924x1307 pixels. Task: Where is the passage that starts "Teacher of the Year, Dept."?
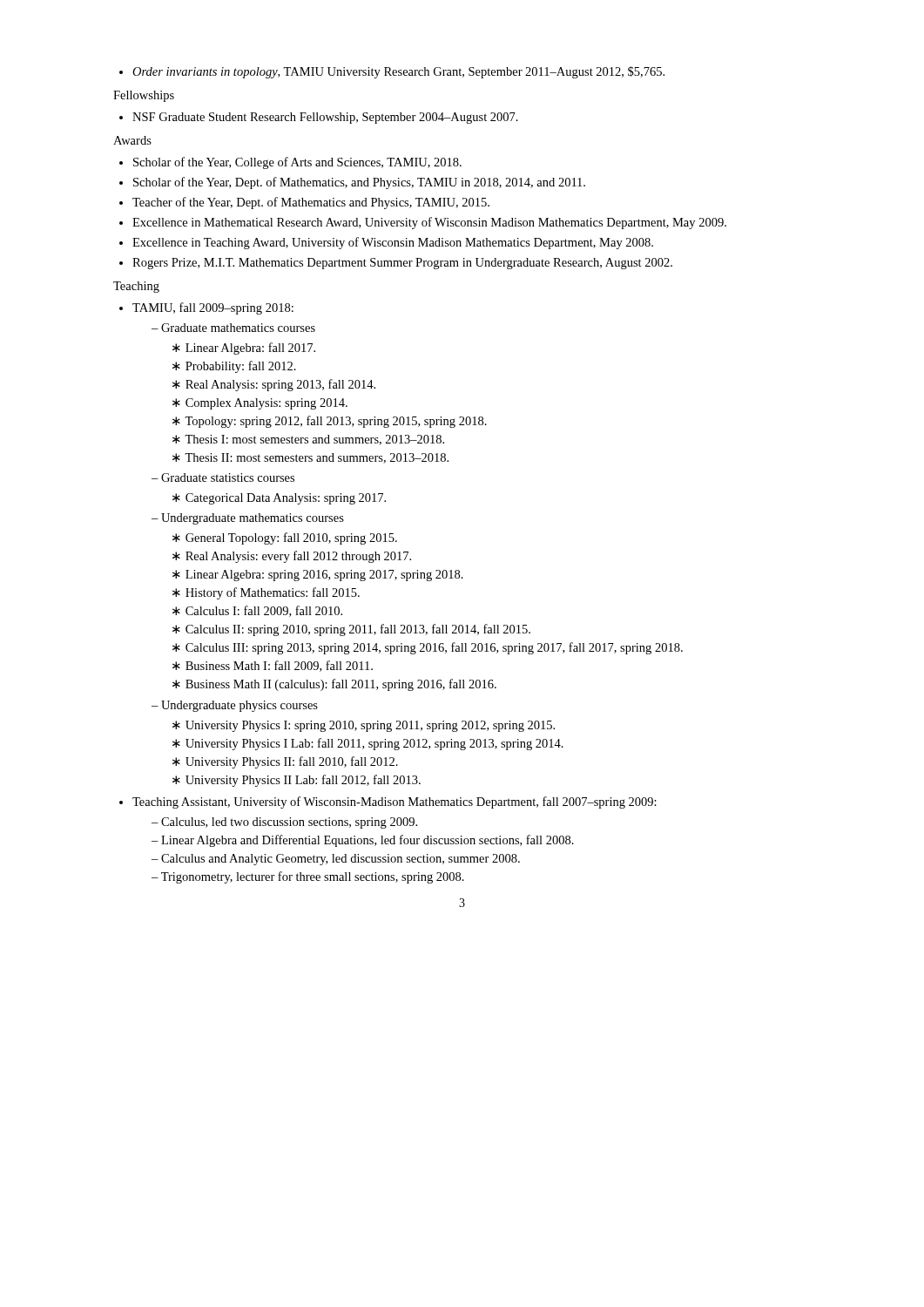coord(462,203)
